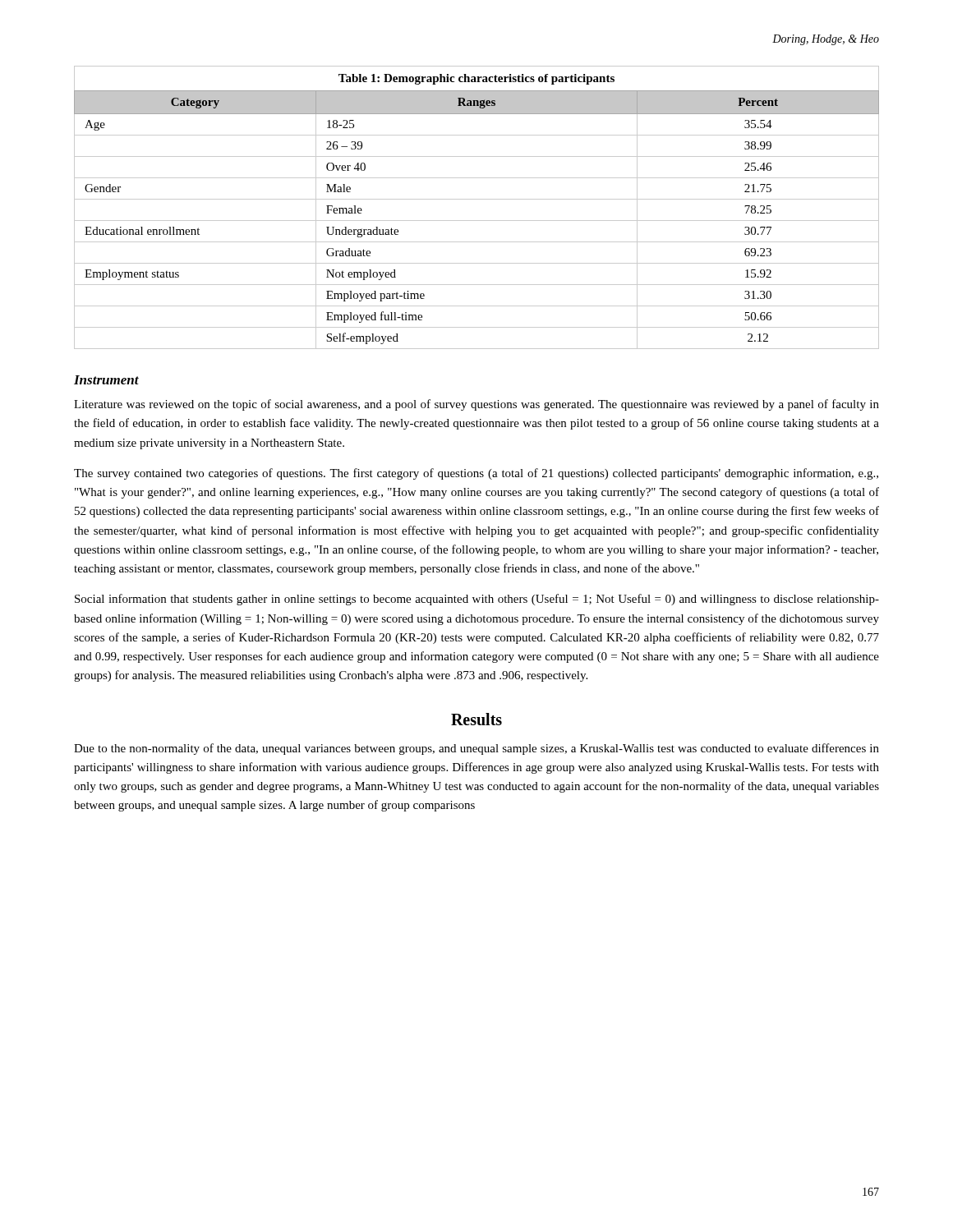Locate the table with the text "Employed full-time"
Screen dimensions: 1232x953
click(x=476, y=207)
